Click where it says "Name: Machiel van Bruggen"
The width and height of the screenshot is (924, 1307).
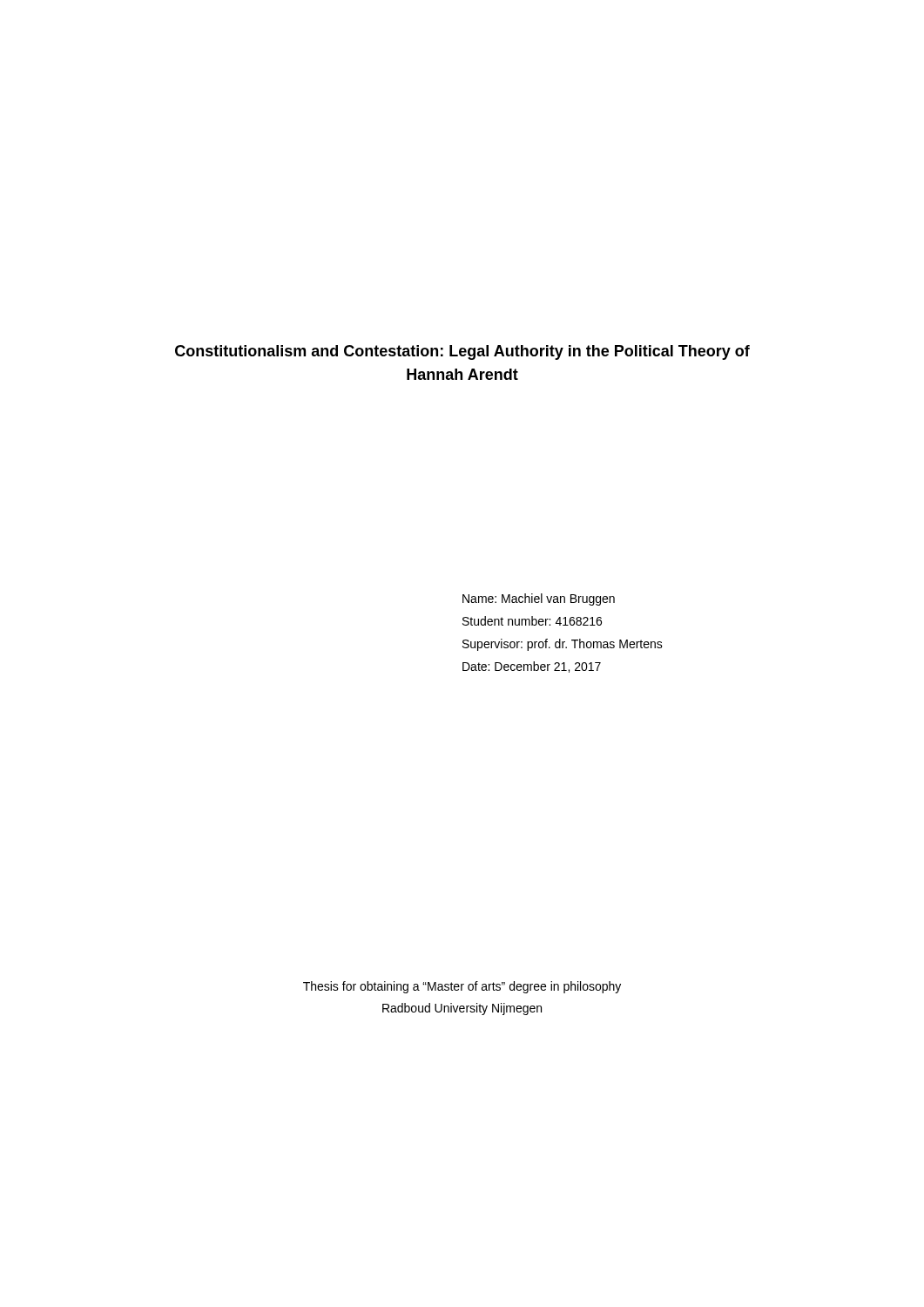point(538,599)
